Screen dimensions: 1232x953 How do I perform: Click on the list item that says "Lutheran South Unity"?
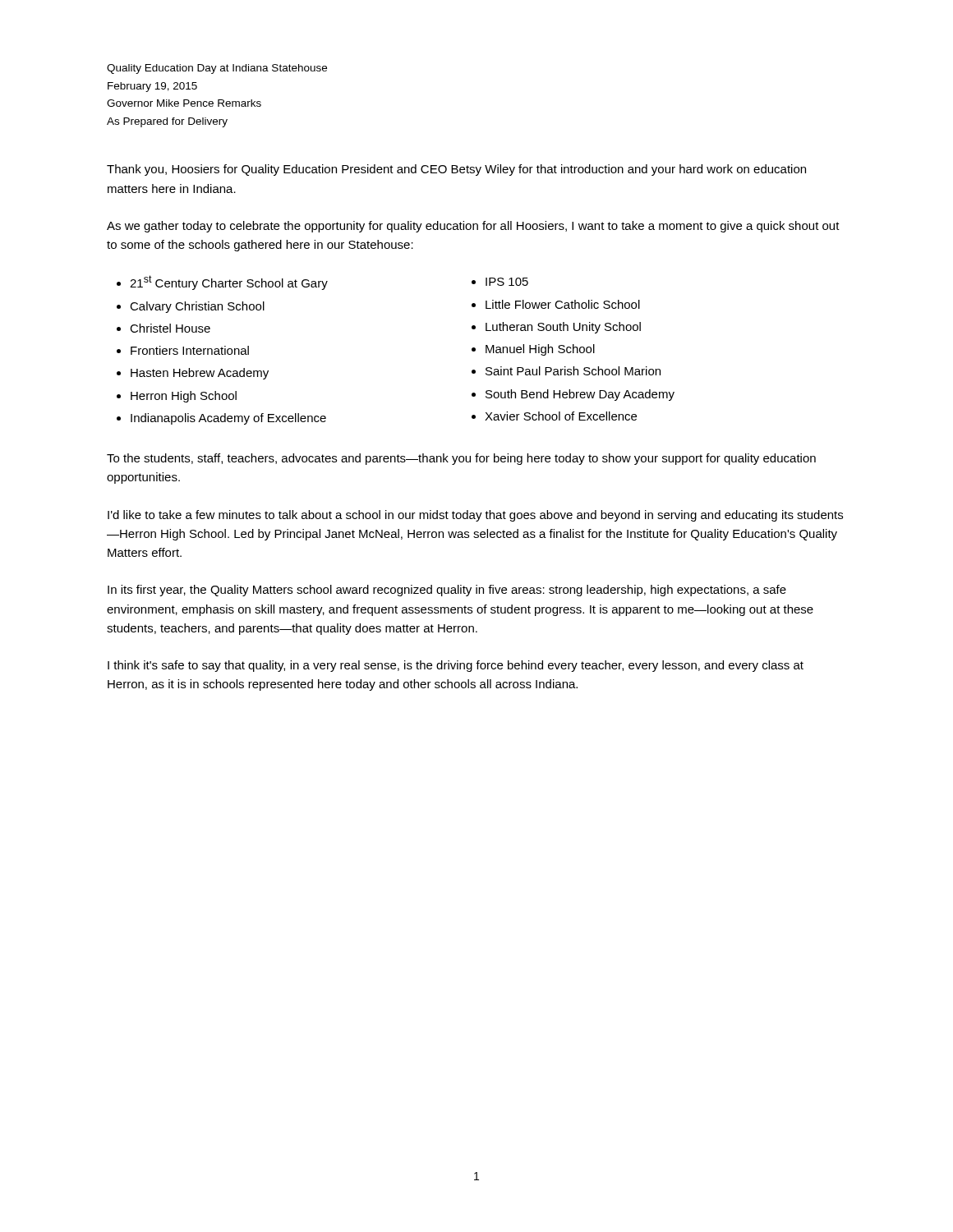(x=563, y=326)
